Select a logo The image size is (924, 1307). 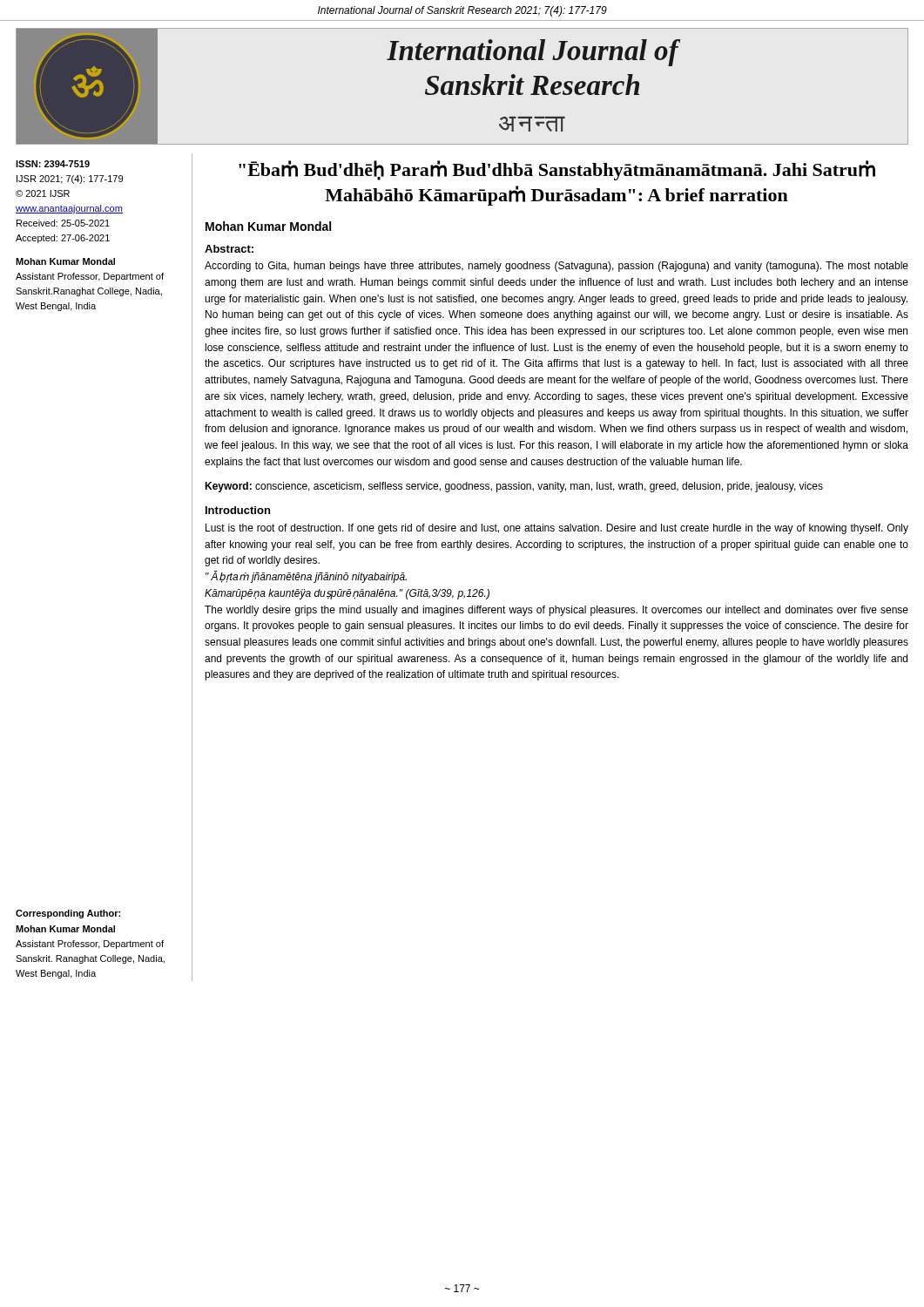[87, 86]
